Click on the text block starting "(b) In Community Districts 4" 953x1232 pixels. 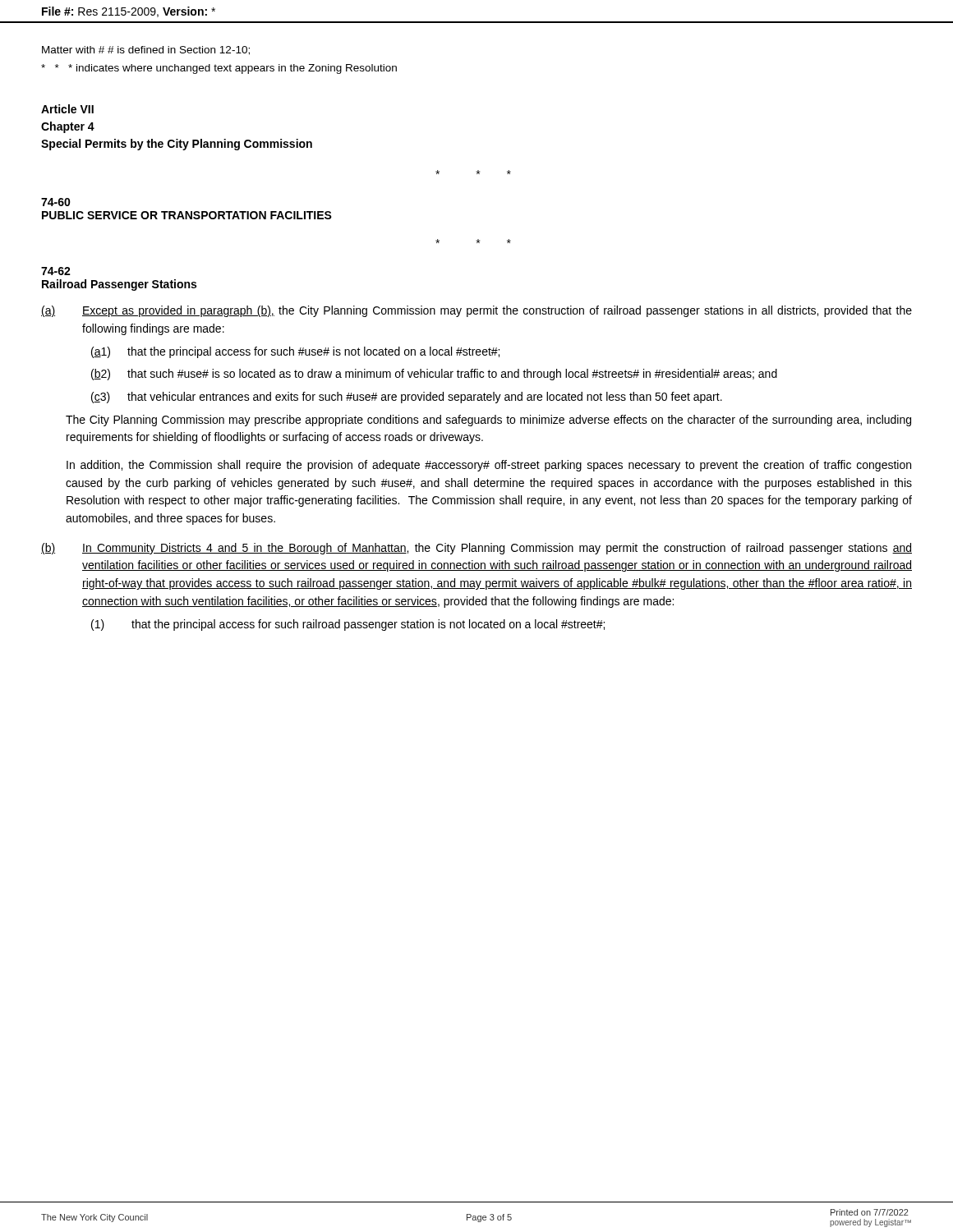point(476,575)
